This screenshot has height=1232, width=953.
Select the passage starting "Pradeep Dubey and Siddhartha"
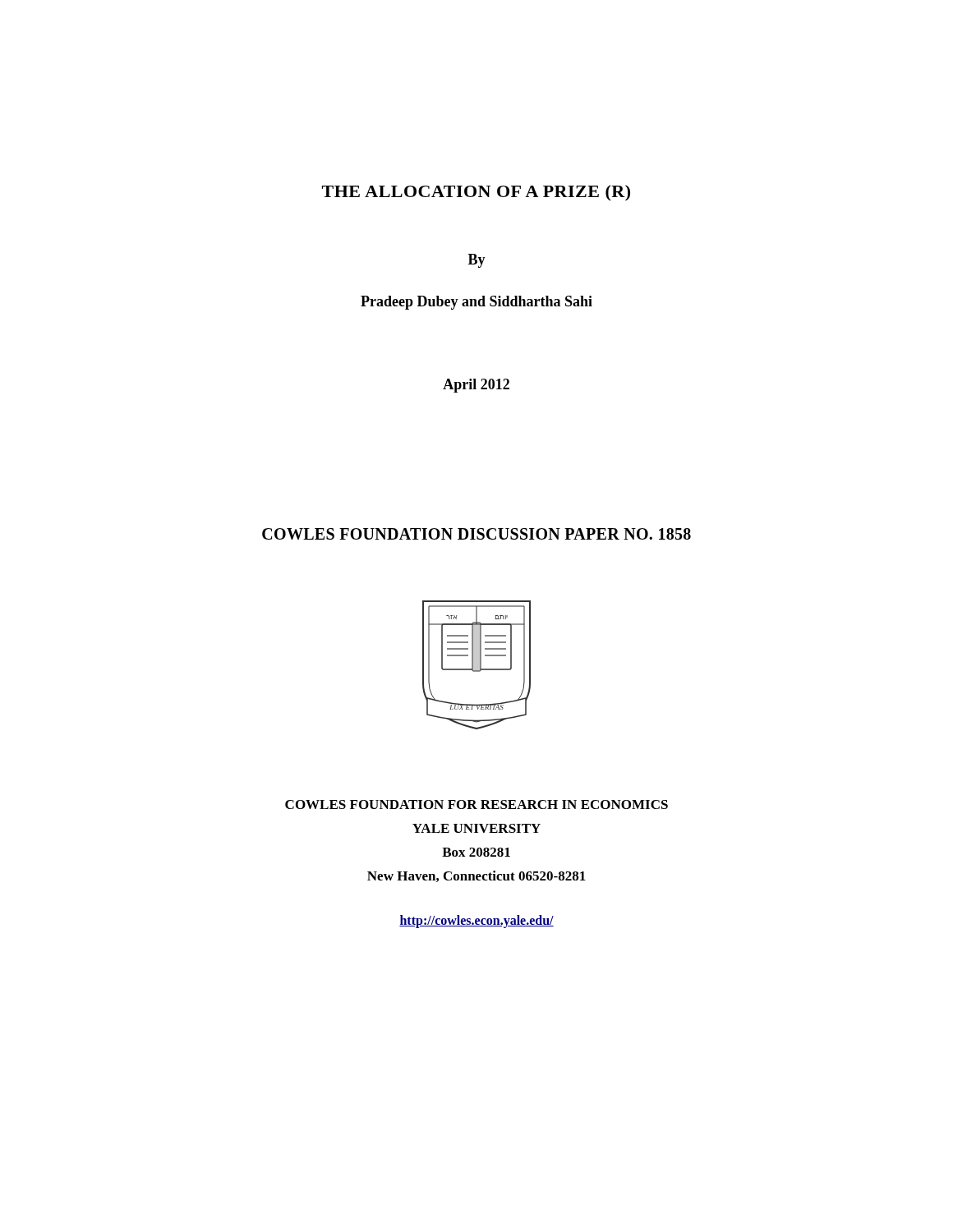click(x=476, y=301)
